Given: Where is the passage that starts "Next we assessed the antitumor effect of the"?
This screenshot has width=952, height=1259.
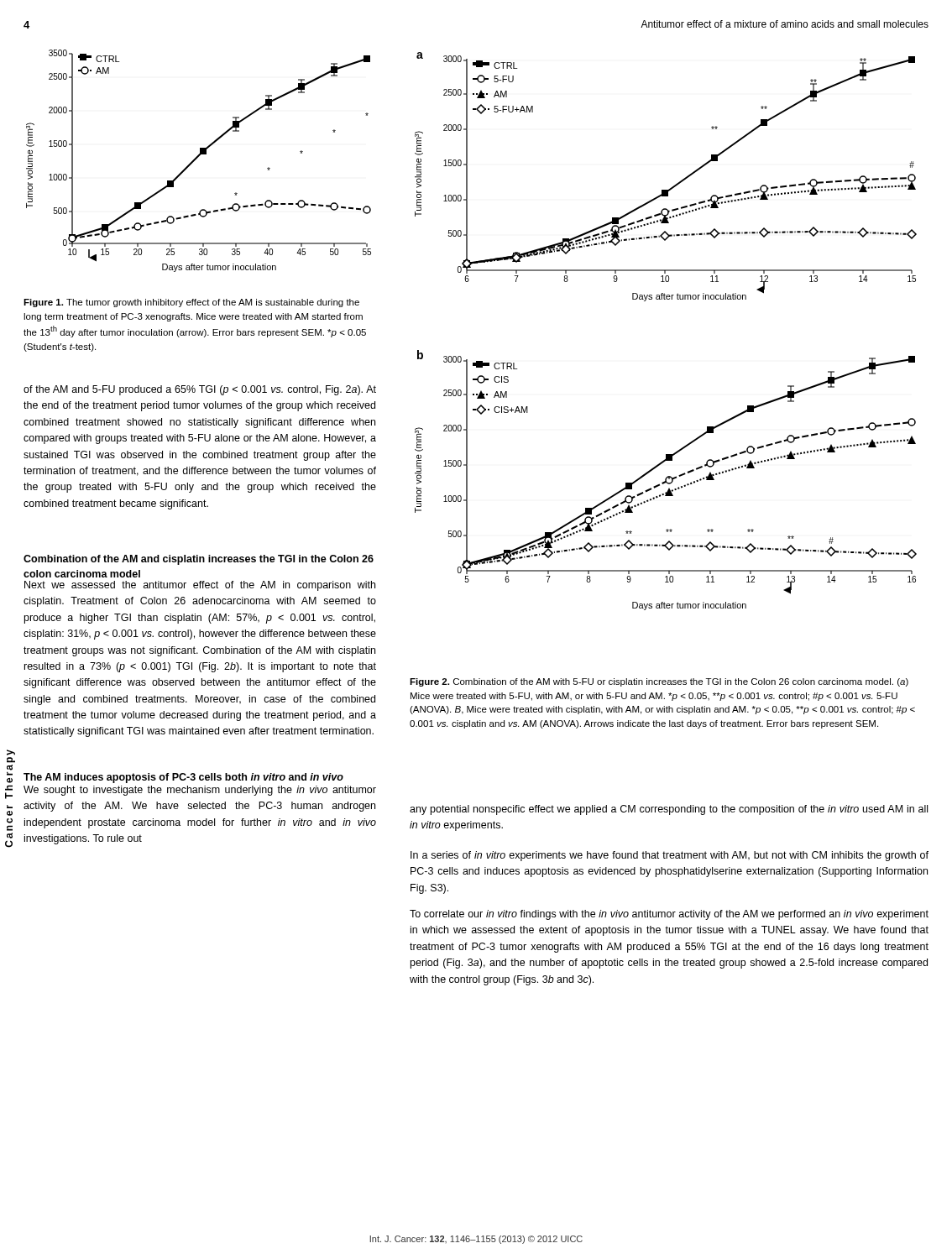Looking at the screenshot, I should click(200, 658).
